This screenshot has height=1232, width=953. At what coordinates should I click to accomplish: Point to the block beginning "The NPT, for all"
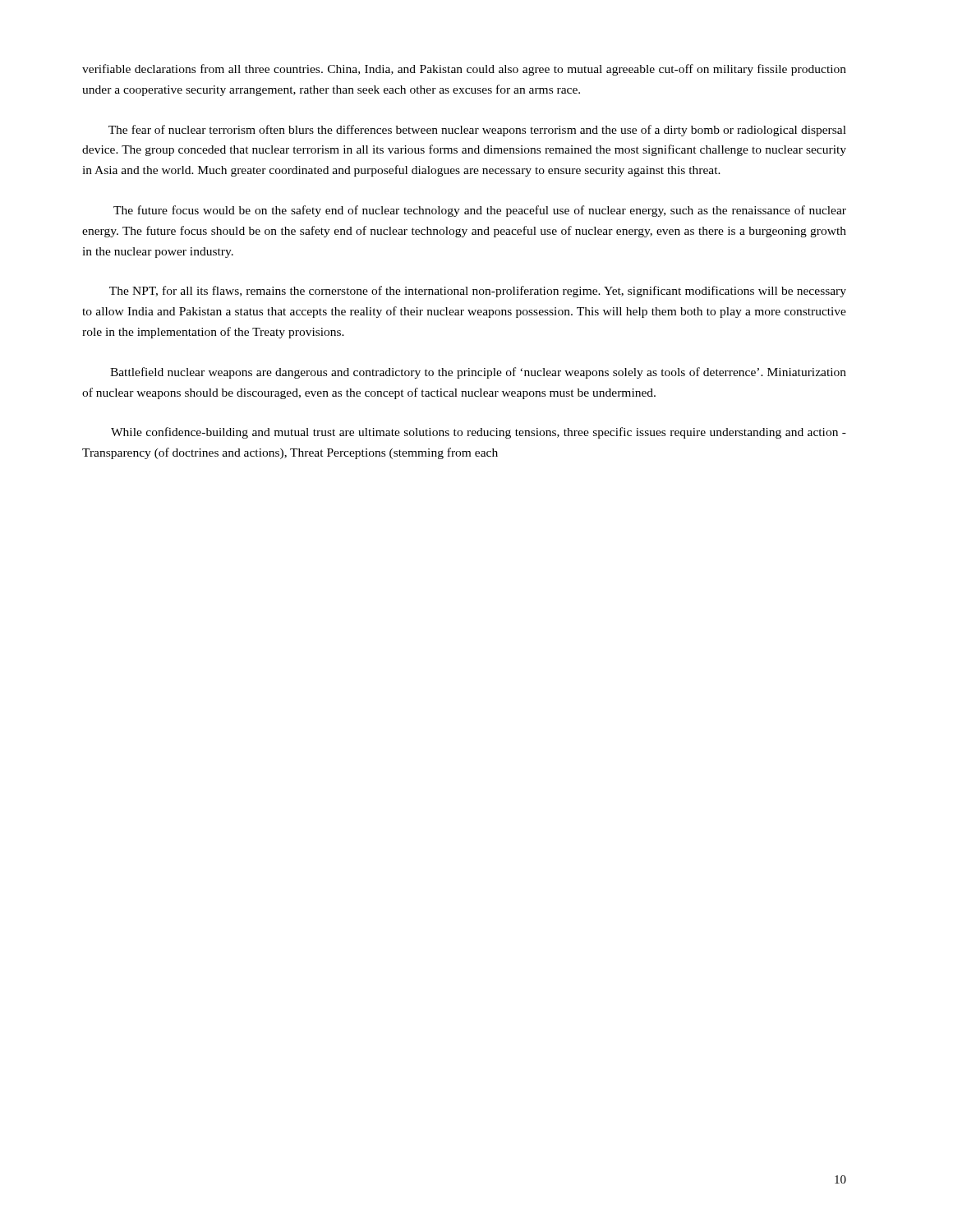[464, 312]
